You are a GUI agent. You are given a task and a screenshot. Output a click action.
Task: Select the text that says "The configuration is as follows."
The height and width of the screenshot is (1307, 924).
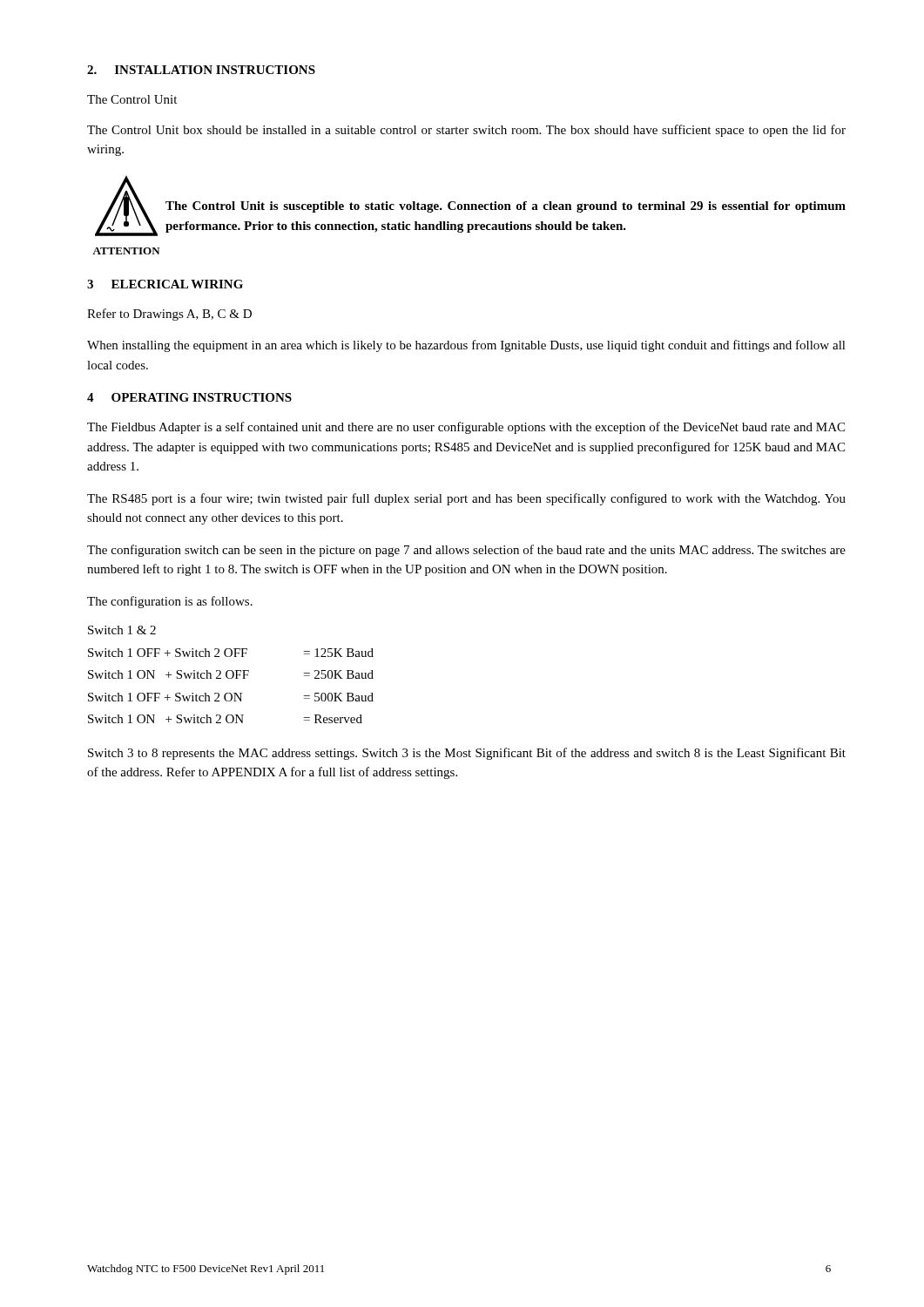coord(170,601)
